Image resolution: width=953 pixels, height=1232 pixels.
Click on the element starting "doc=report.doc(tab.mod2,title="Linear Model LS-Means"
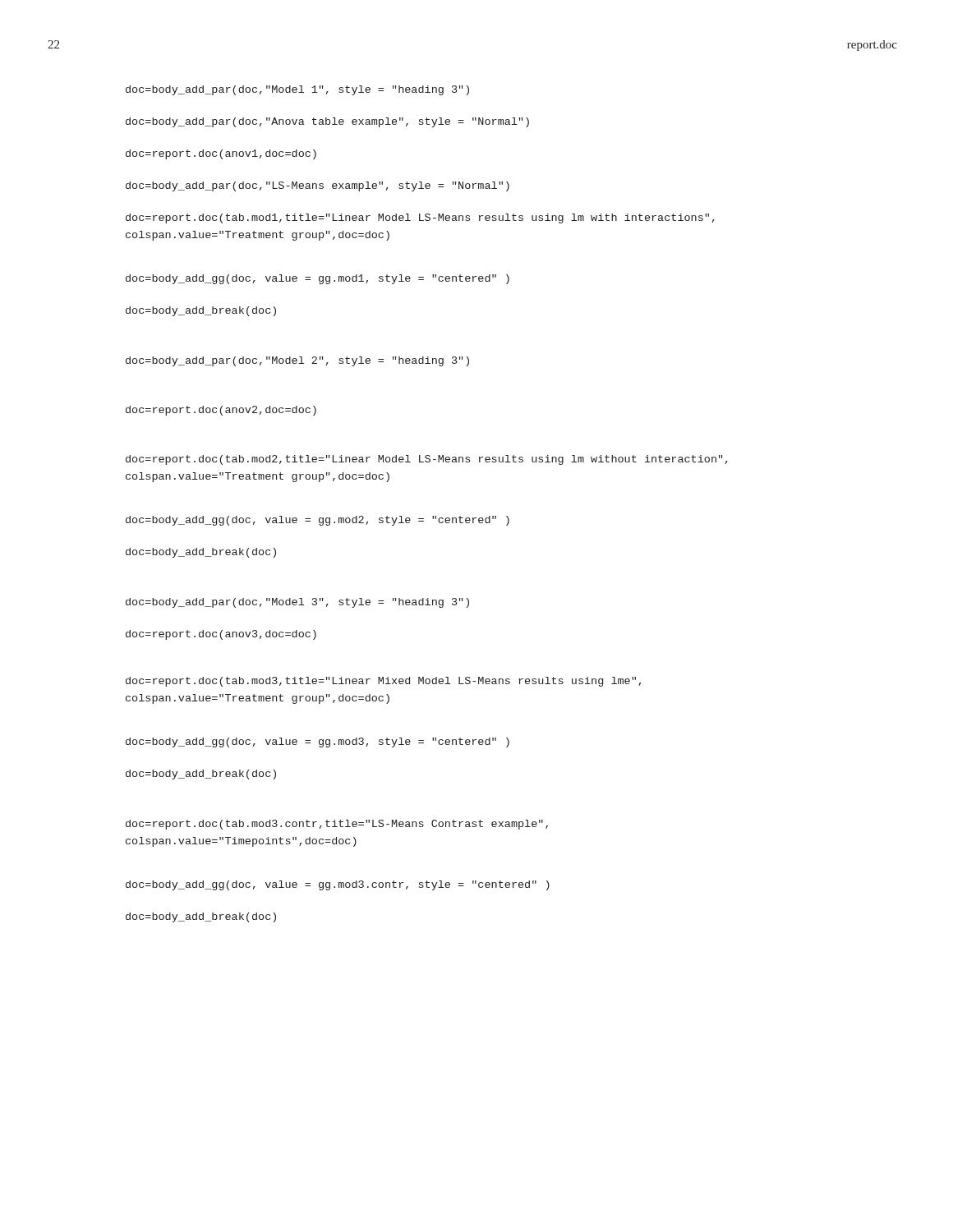(428, 468)
